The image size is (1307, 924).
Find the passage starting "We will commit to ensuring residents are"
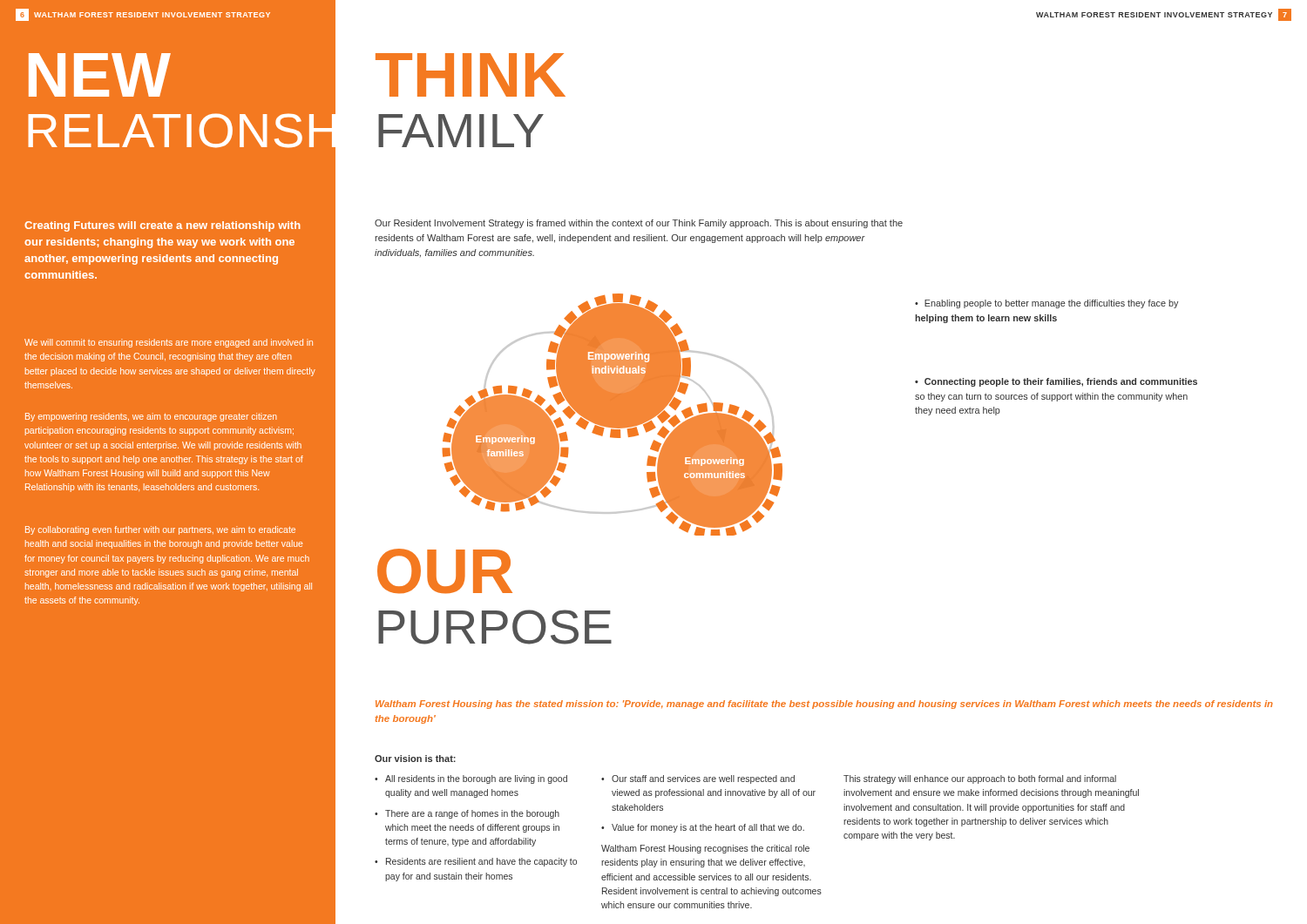tap(170, 364)
